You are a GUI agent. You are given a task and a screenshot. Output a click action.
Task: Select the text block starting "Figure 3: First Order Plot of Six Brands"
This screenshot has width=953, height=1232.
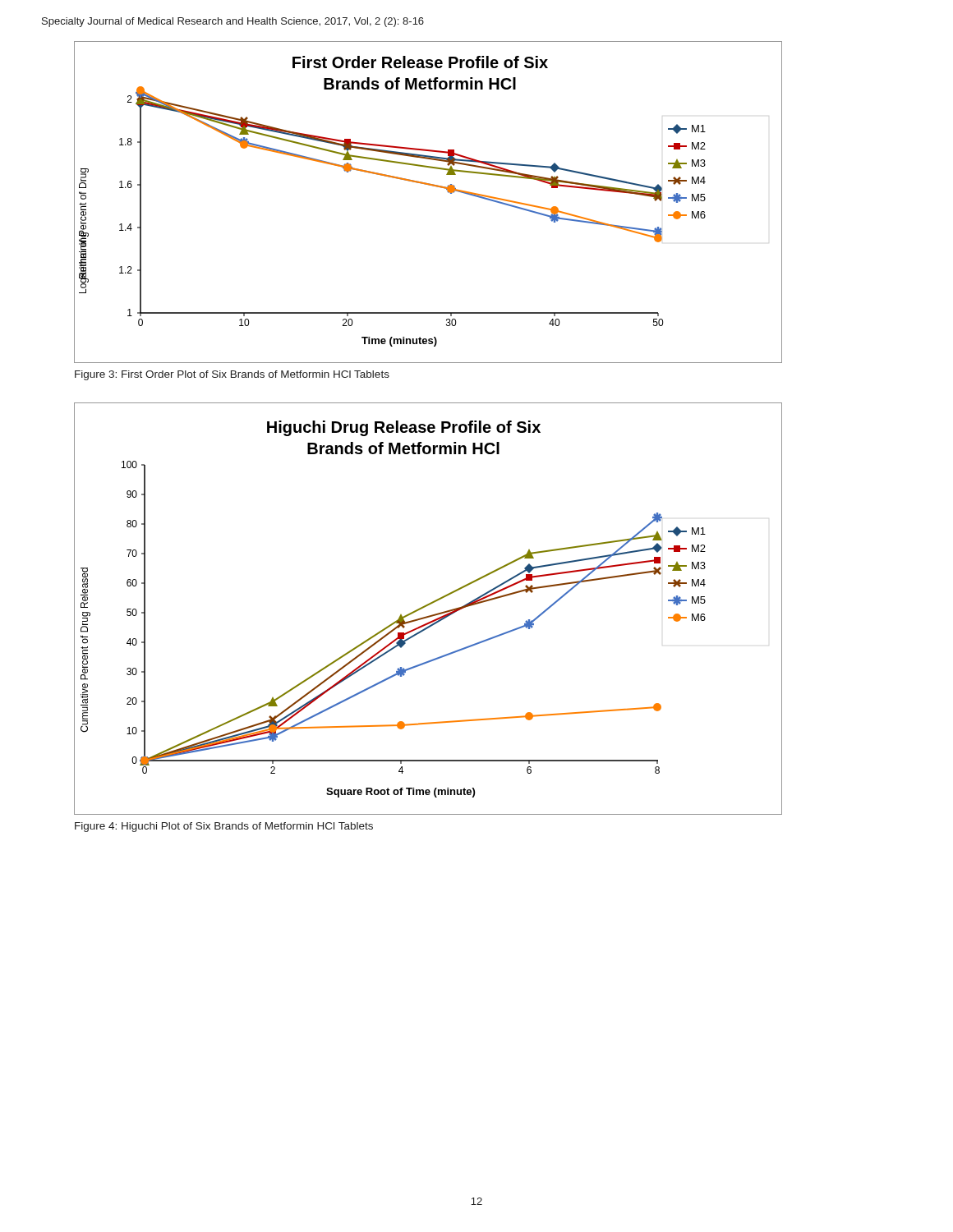232,374
